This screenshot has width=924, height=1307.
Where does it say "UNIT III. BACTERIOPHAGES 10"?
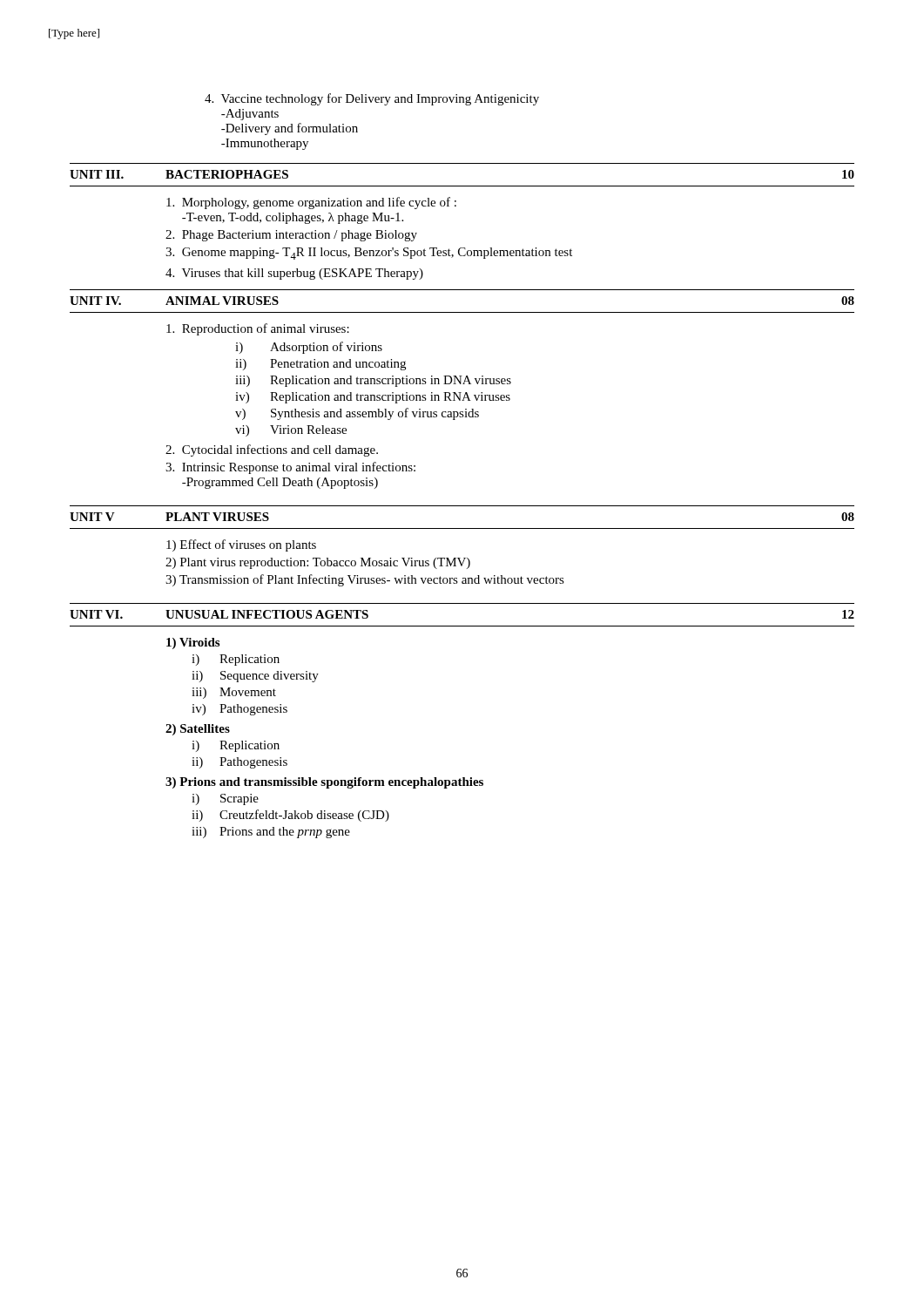[462, 175]
